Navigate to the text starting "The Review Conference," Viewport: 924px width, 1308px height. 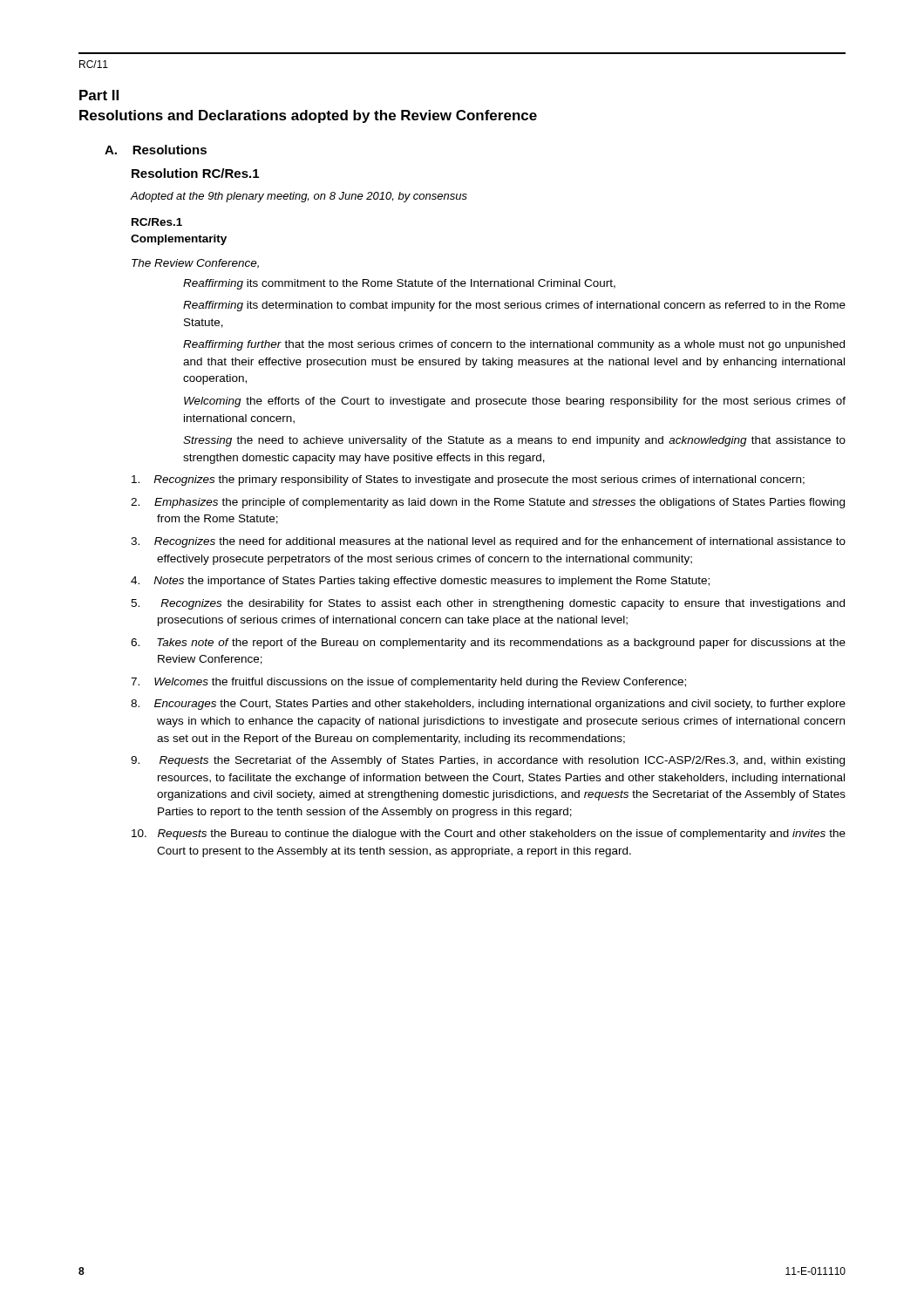coord(196,263)
